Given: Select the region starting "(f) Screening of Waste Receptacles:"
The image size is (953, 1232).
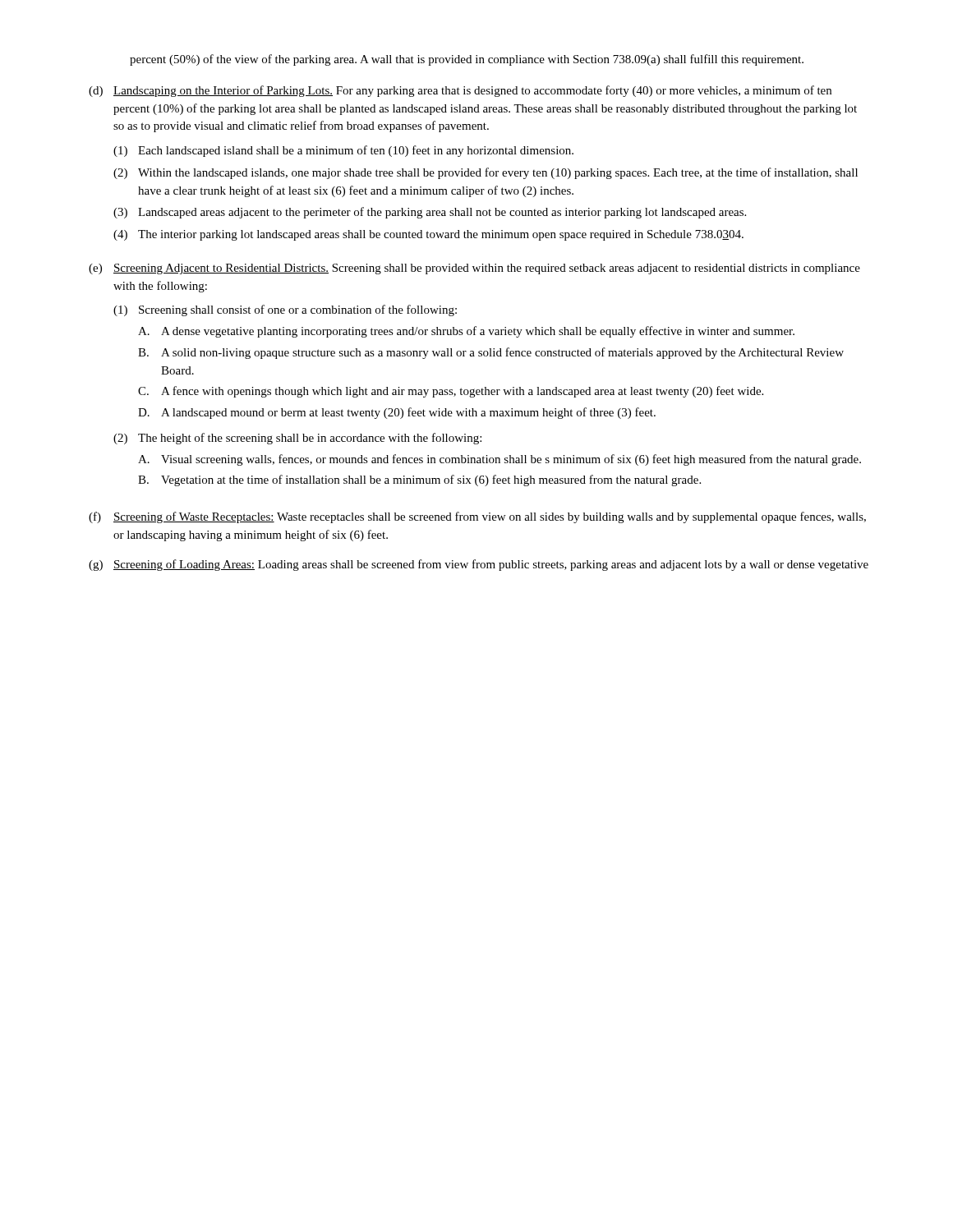Looking at the screenshot, I should [x=480, y=526].
